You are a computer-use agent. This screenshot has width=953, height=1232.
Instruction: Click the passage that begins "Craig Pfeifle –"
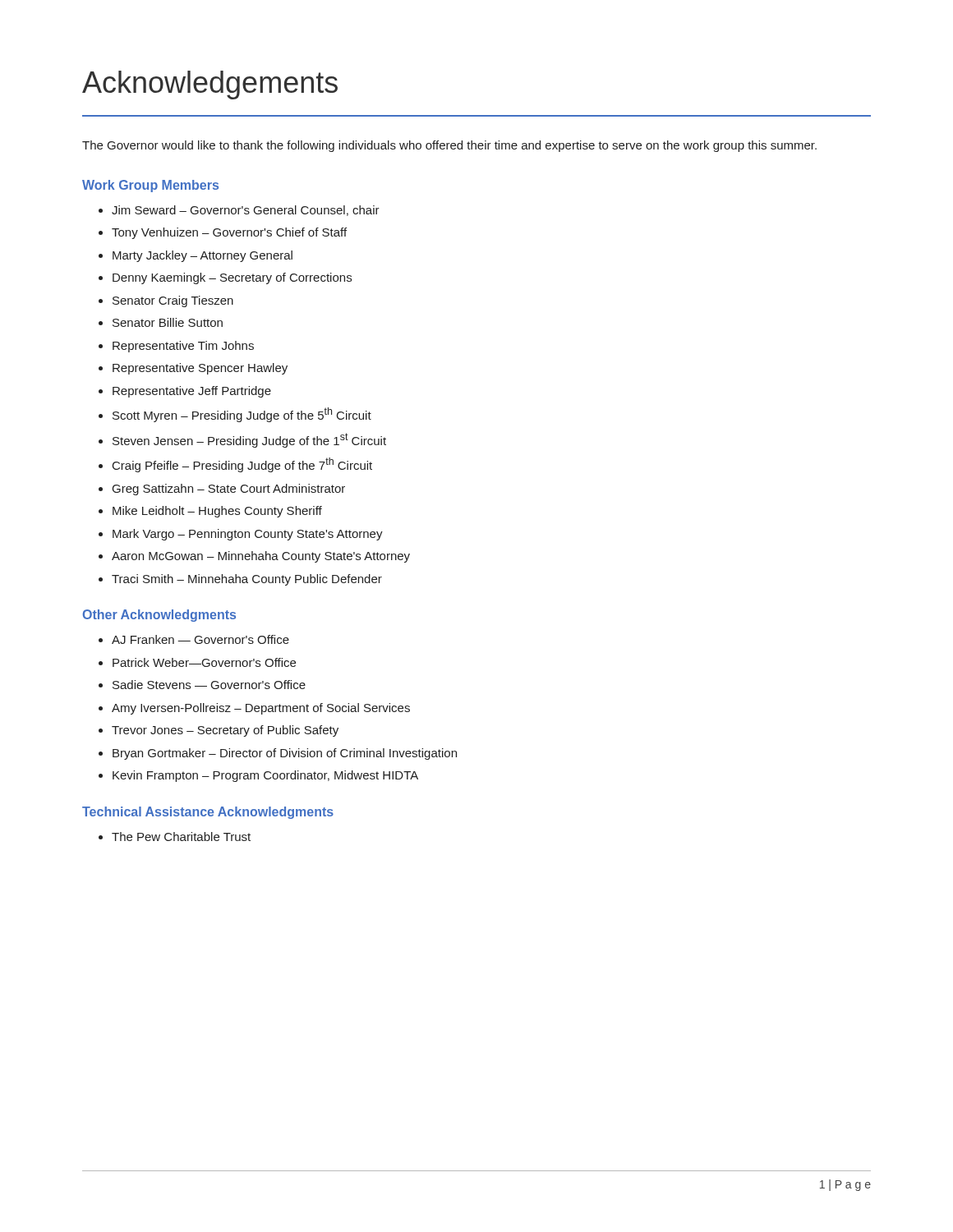[x=242, y=465]
